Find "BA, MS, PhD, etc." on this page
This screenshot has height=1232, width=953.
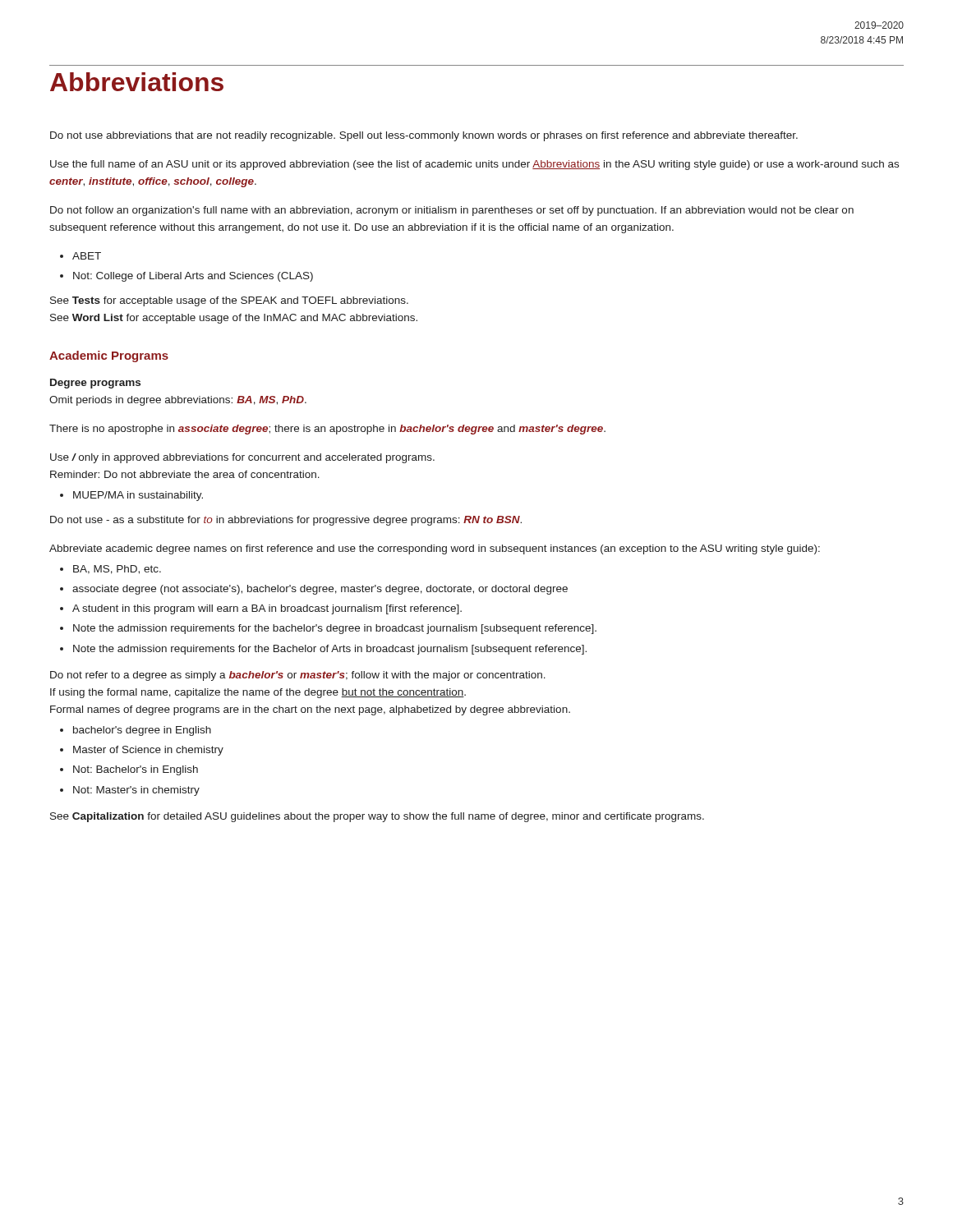pyautogui.click(x=117, y=569)
